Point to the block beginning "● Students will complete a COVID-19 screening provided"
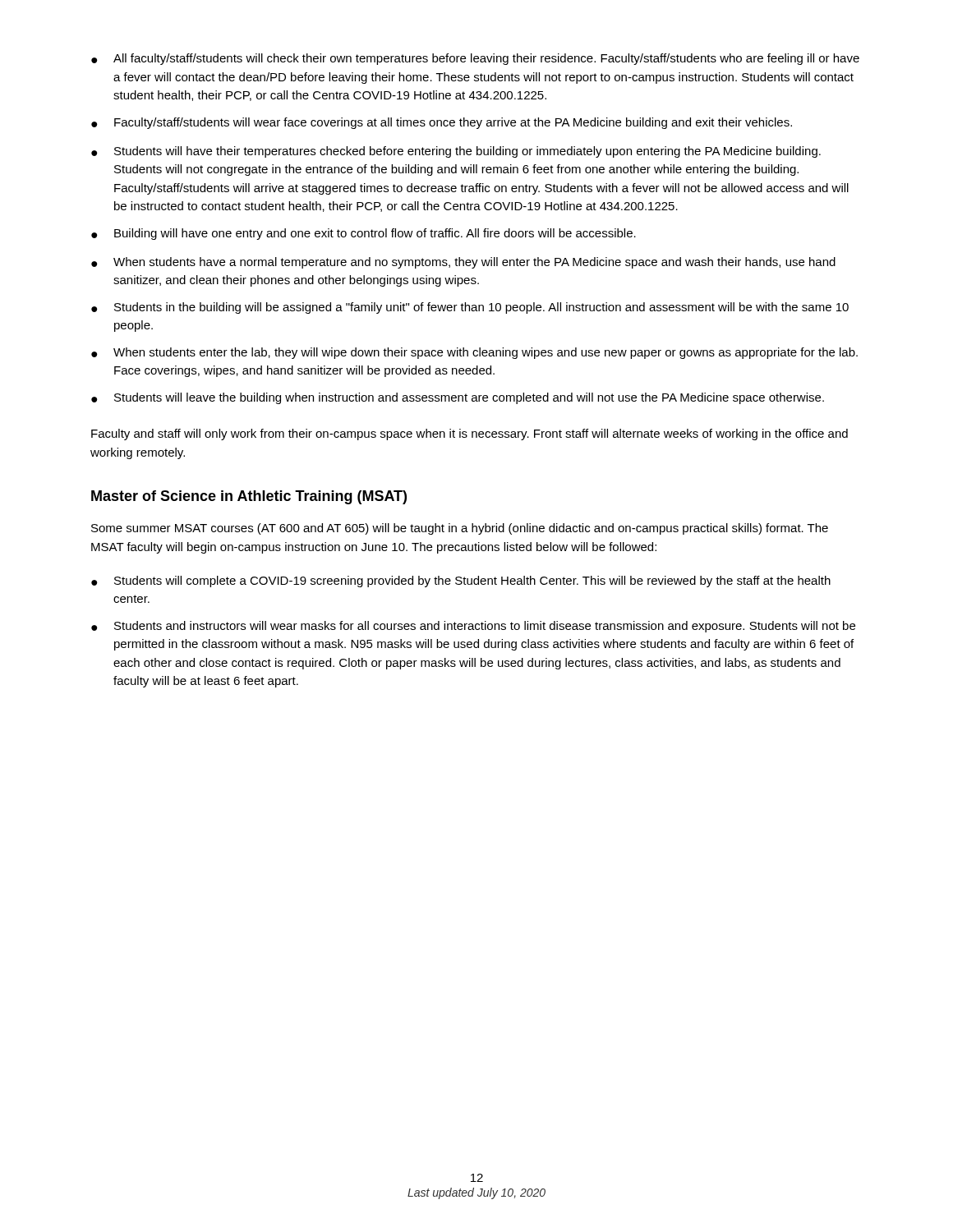 (476, 590)
